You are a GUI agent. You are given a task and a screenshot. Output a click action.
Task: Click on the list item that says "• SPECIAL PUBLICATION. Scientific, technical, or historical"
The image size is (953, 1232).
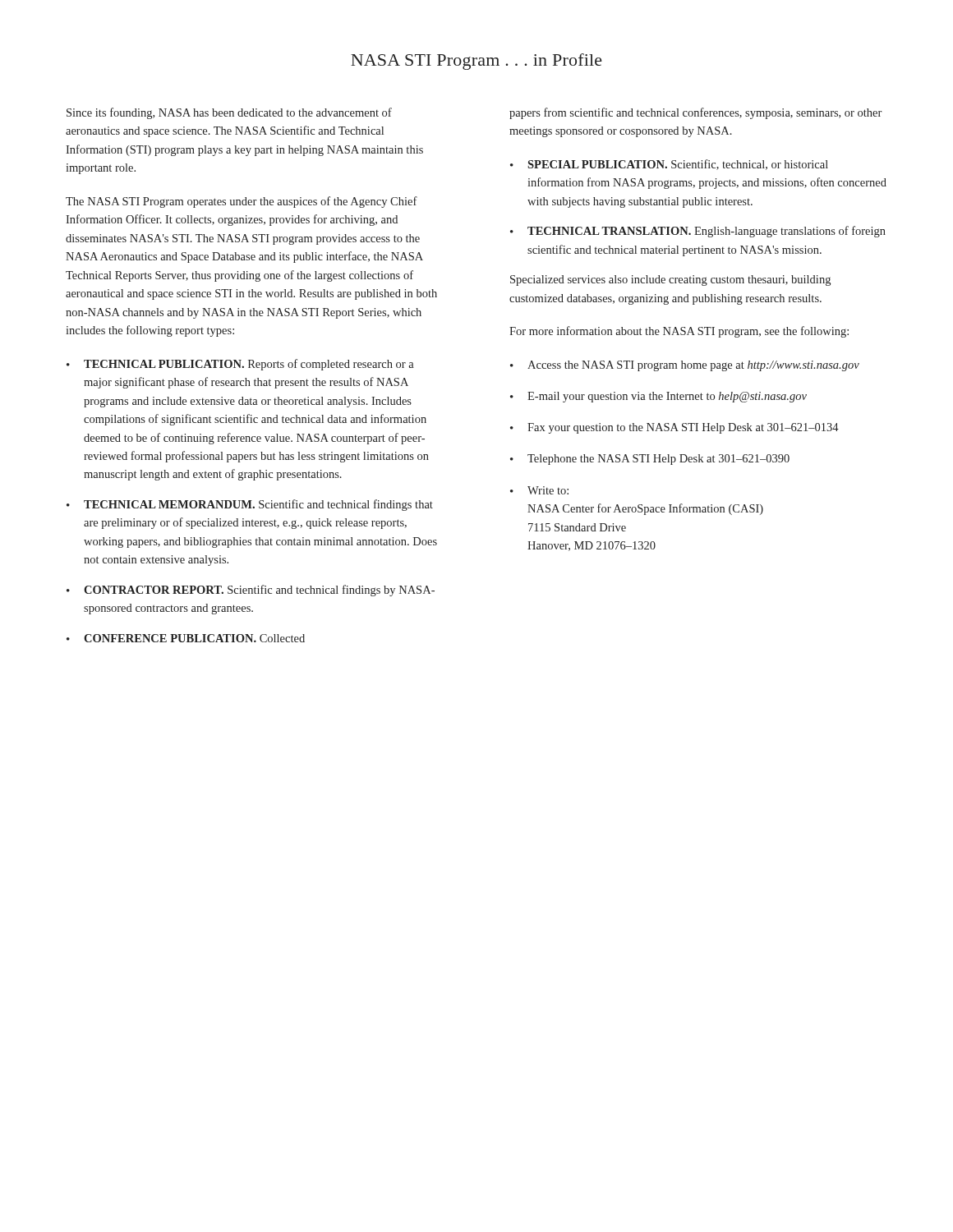[698, 183]
